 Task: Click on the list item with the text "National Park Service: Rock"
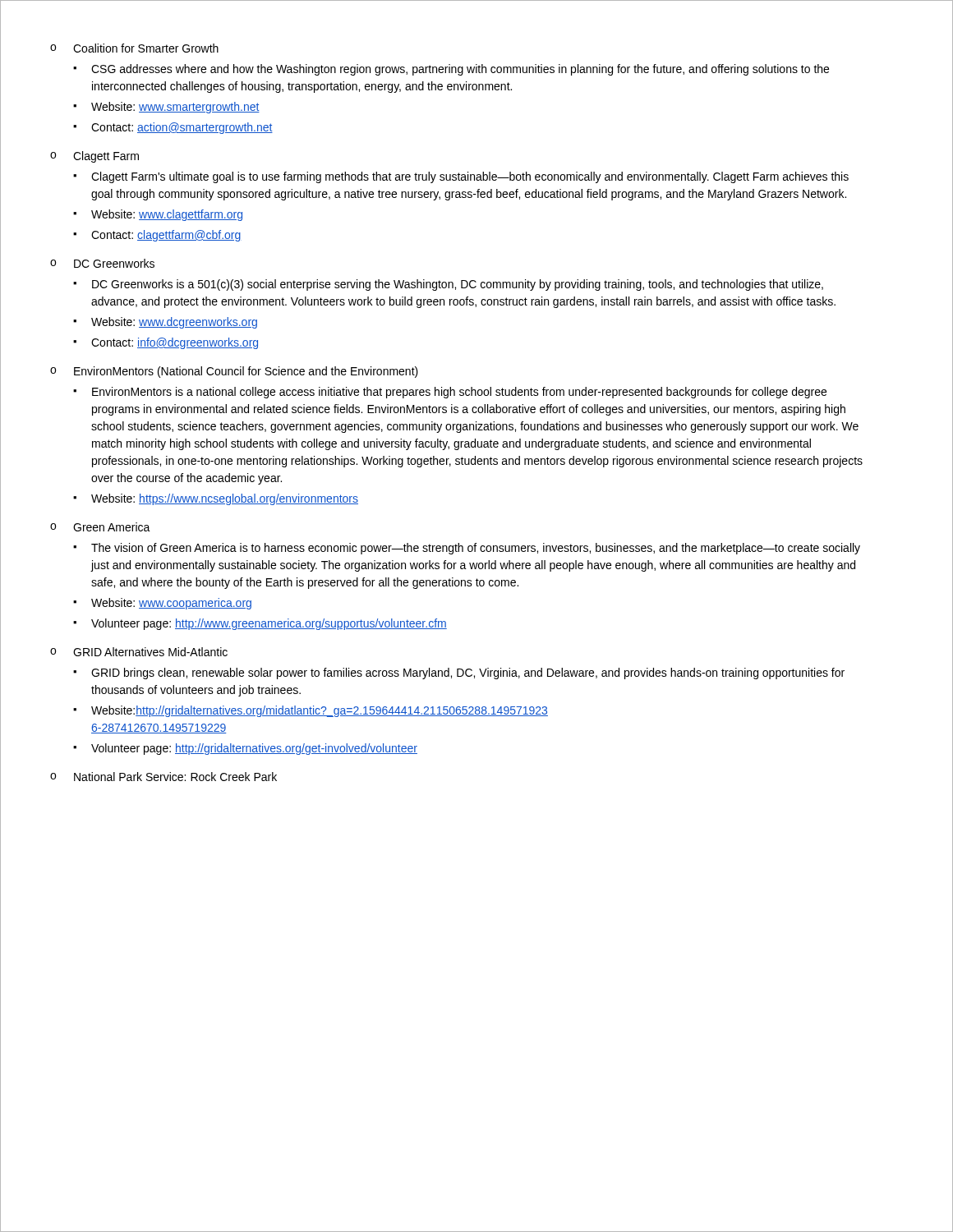coord(175,777)
